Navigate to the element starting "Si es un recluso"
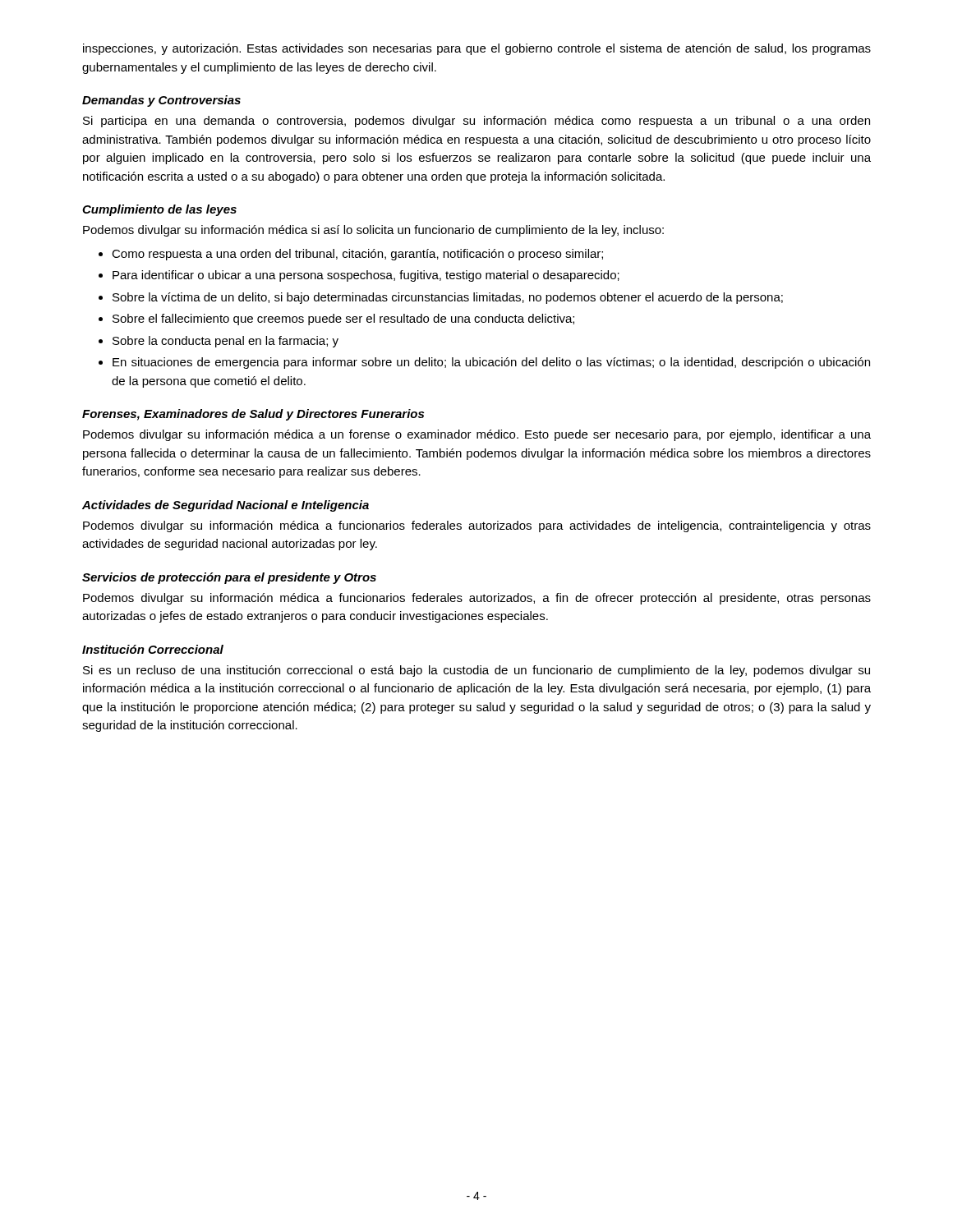The image size is (953, 1232). [476, 697]
